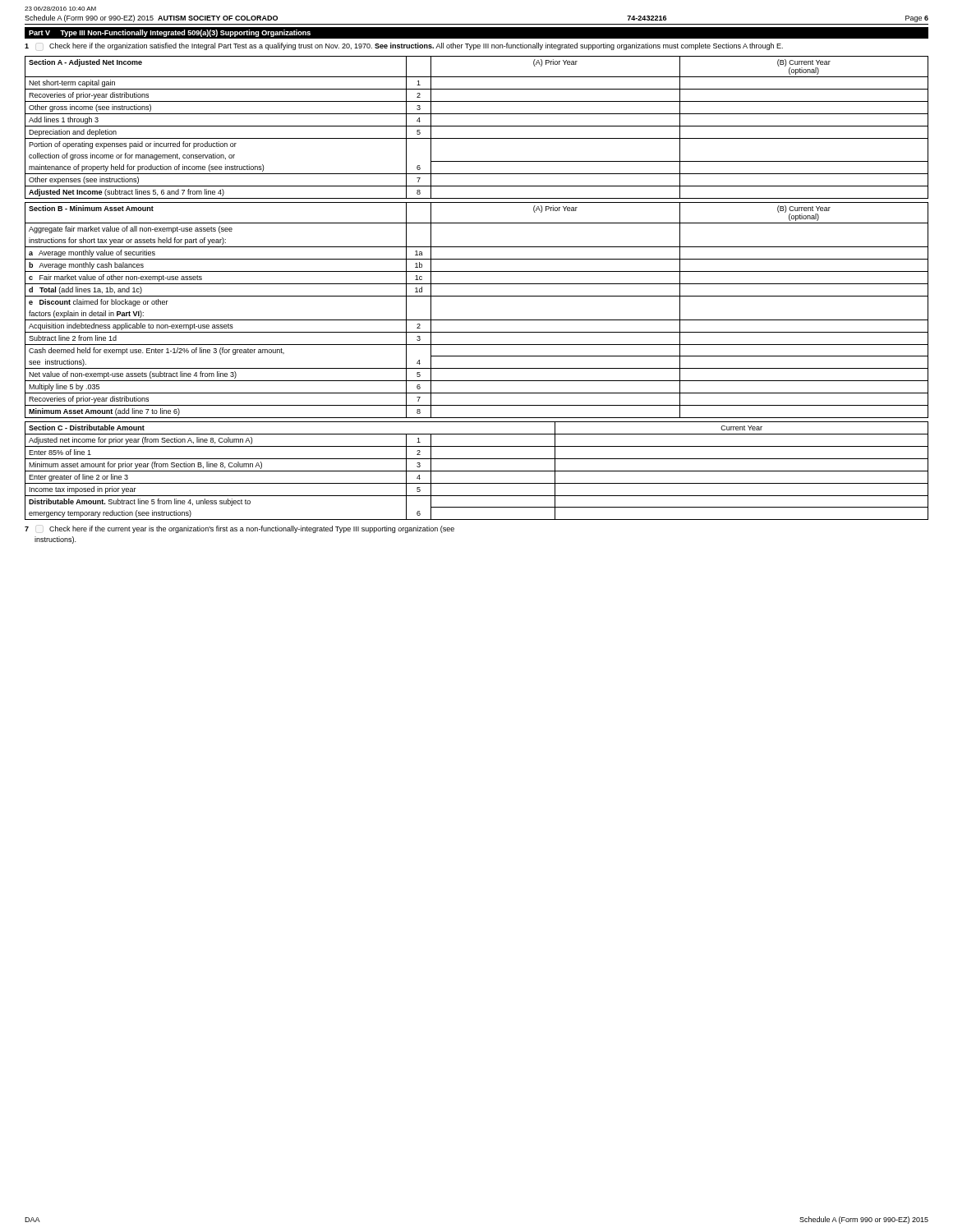The image size is (953, 1232).
Task: Select the text starting "7 Check here if the"
Action: click(x=240, y=529)
